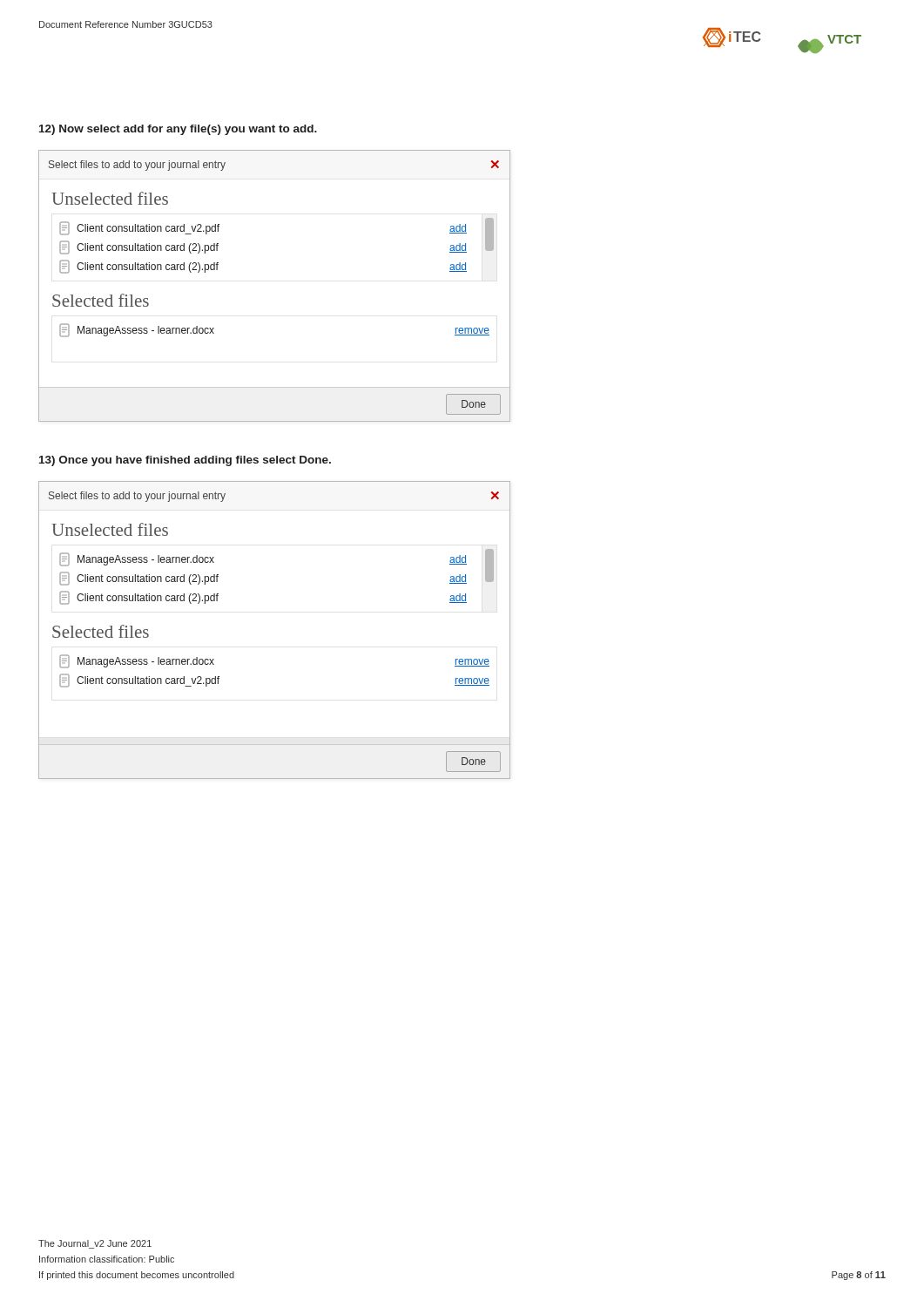
Task: Find the region starting "12) Now select"
Action: click(178, 128)
